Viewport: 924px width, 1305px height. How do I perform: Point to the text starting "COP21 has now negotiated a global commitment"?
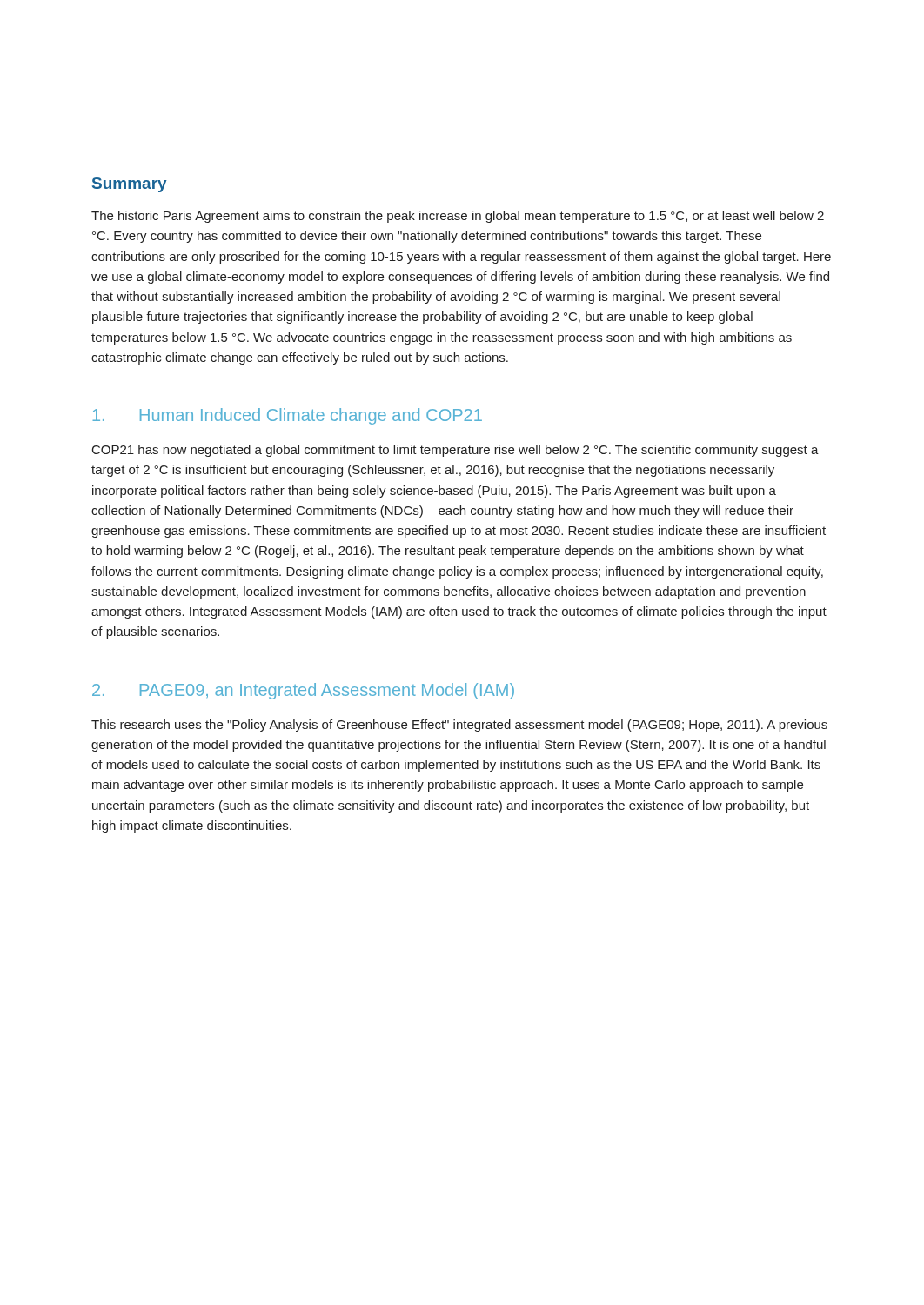tap(462, 541)
